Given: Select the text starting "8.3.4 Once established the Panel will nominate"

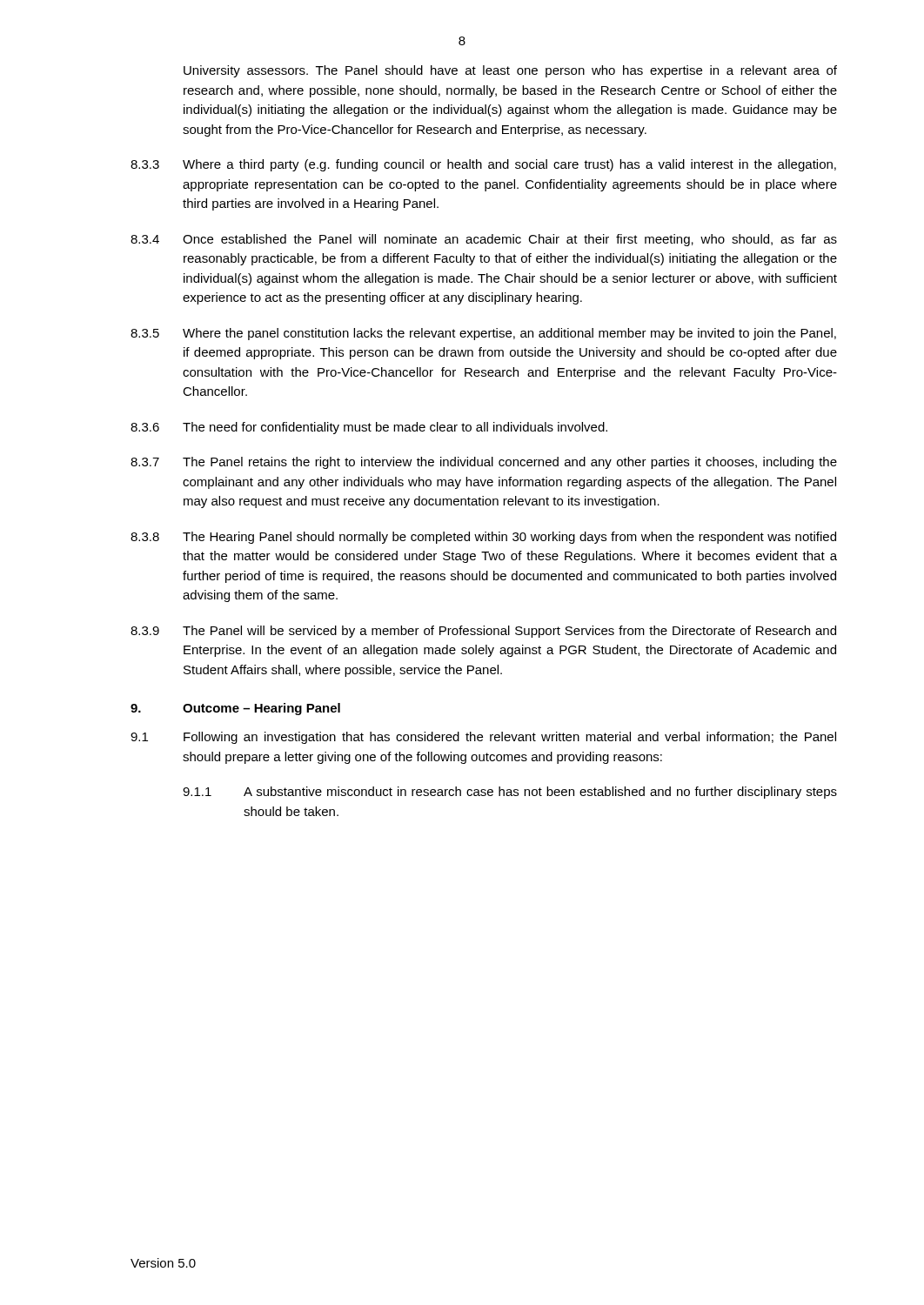Looking at the screenshot, I should coord(484,268).
